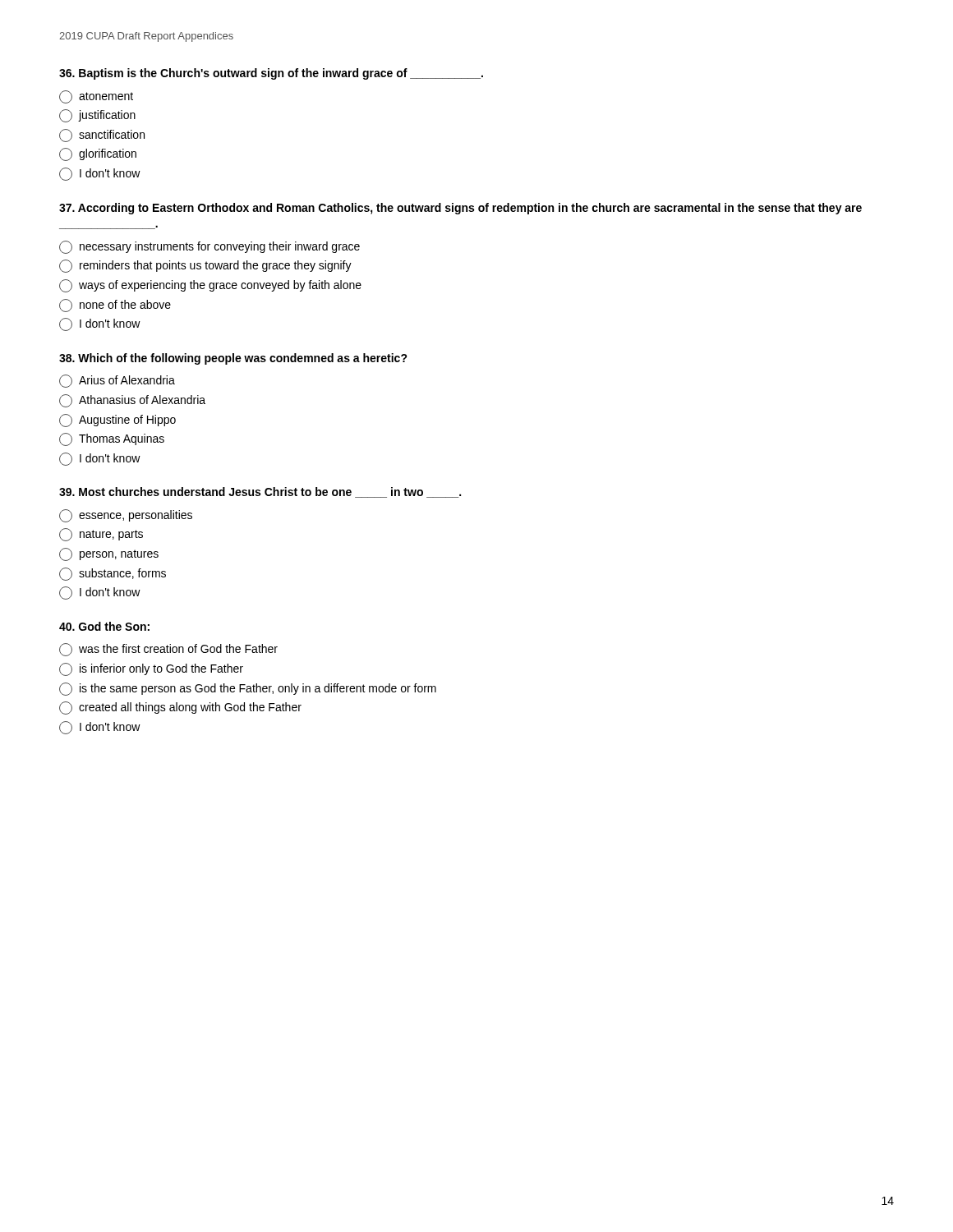Locate the list item containing "Athanasius of Alexandria"
This screenshot has width=953, height=1232.
(x=132, y=401)
